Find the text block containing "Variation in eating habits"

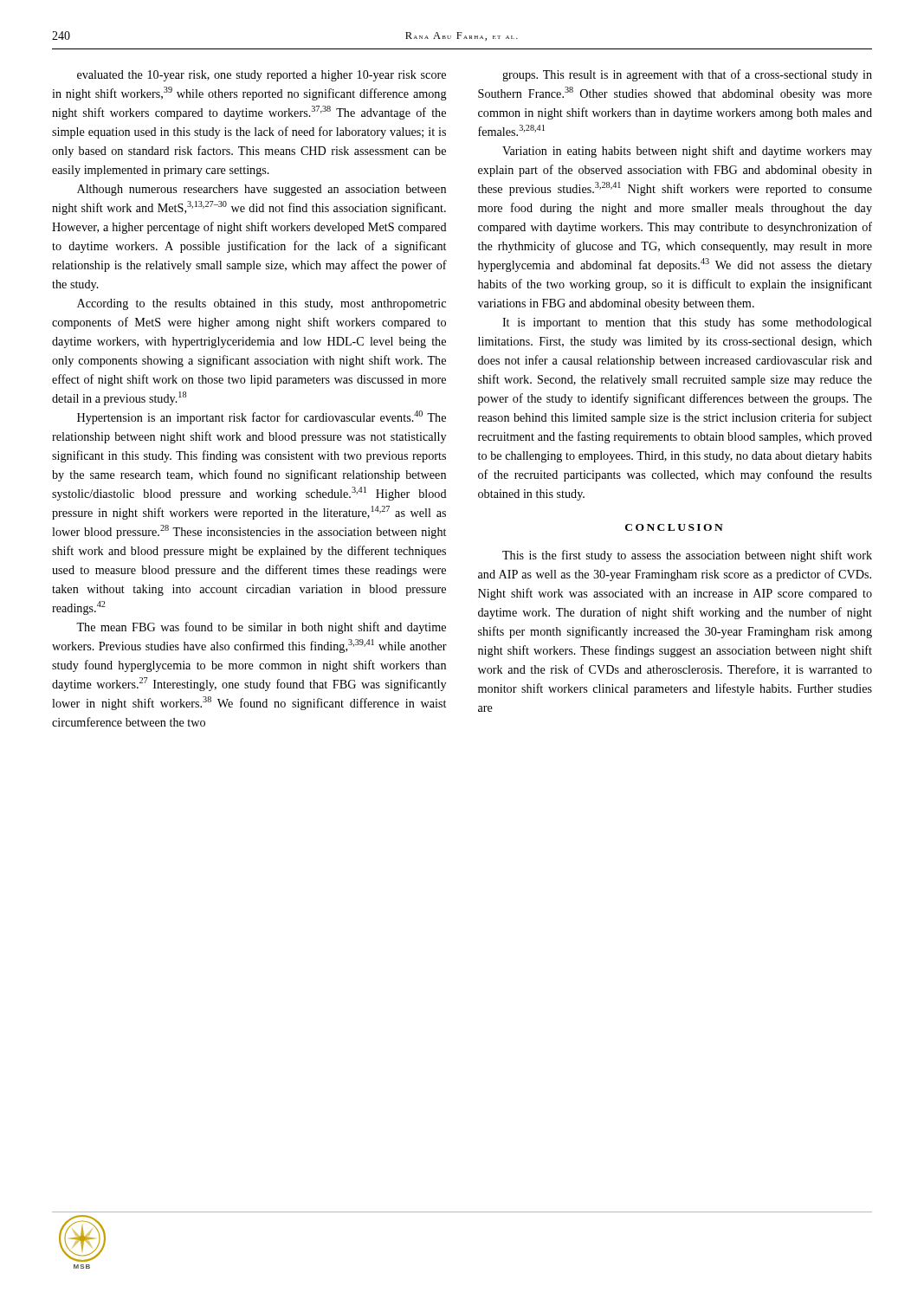[675, 227]
